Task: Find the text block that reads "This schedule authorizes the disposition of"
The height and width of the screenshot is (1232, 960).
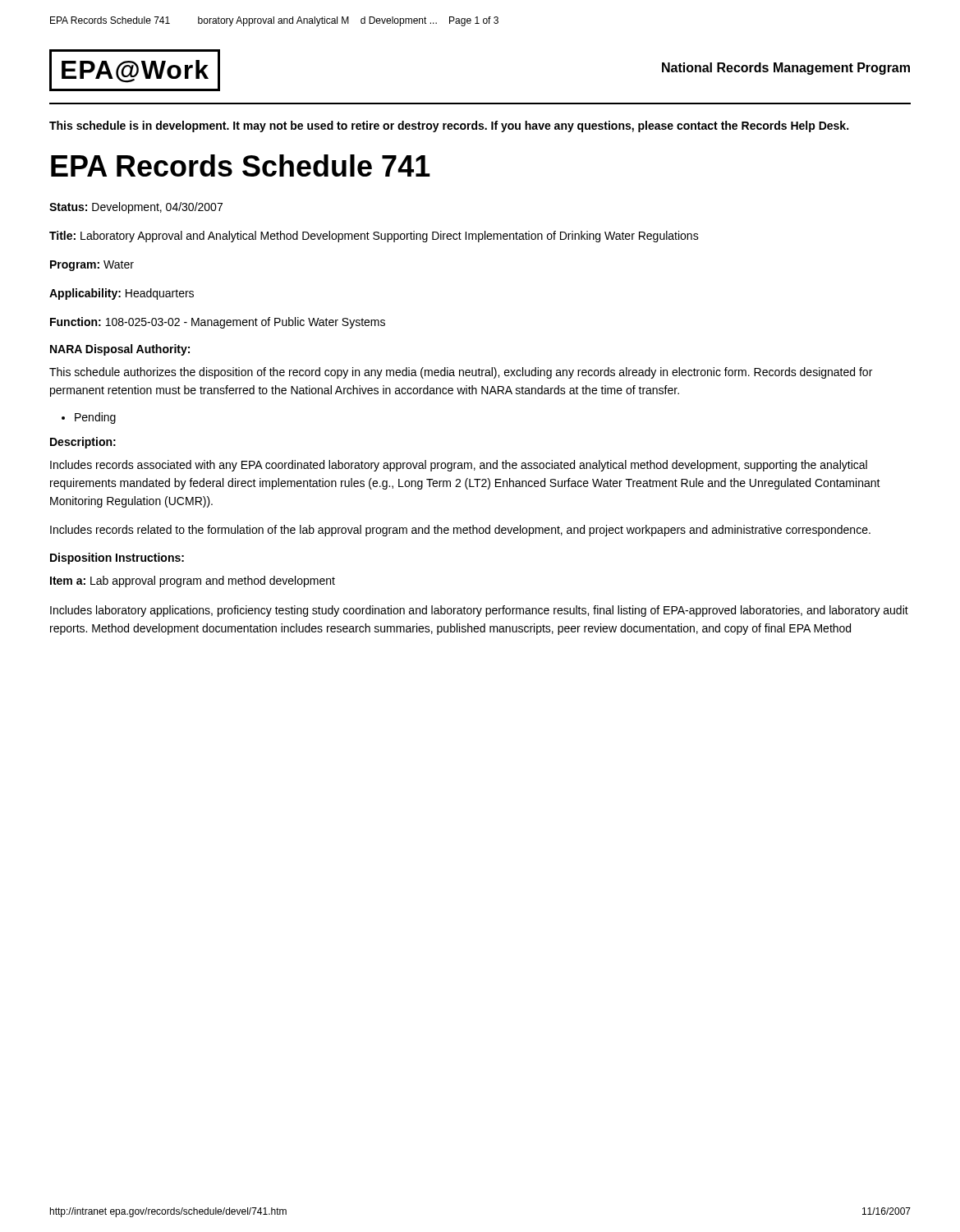Action: (461, 381)
